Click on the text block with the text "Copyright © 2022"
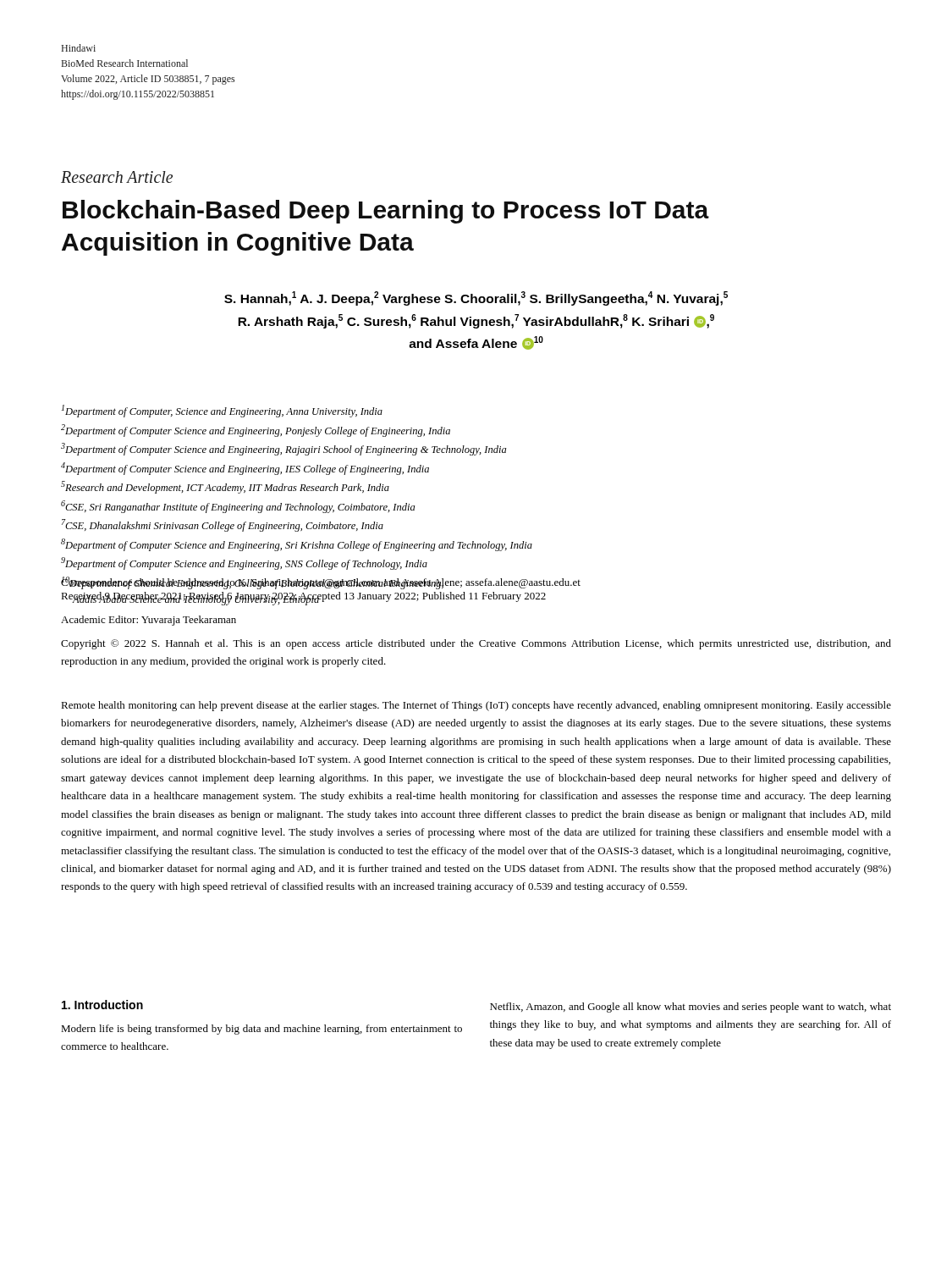 (476, 653)
